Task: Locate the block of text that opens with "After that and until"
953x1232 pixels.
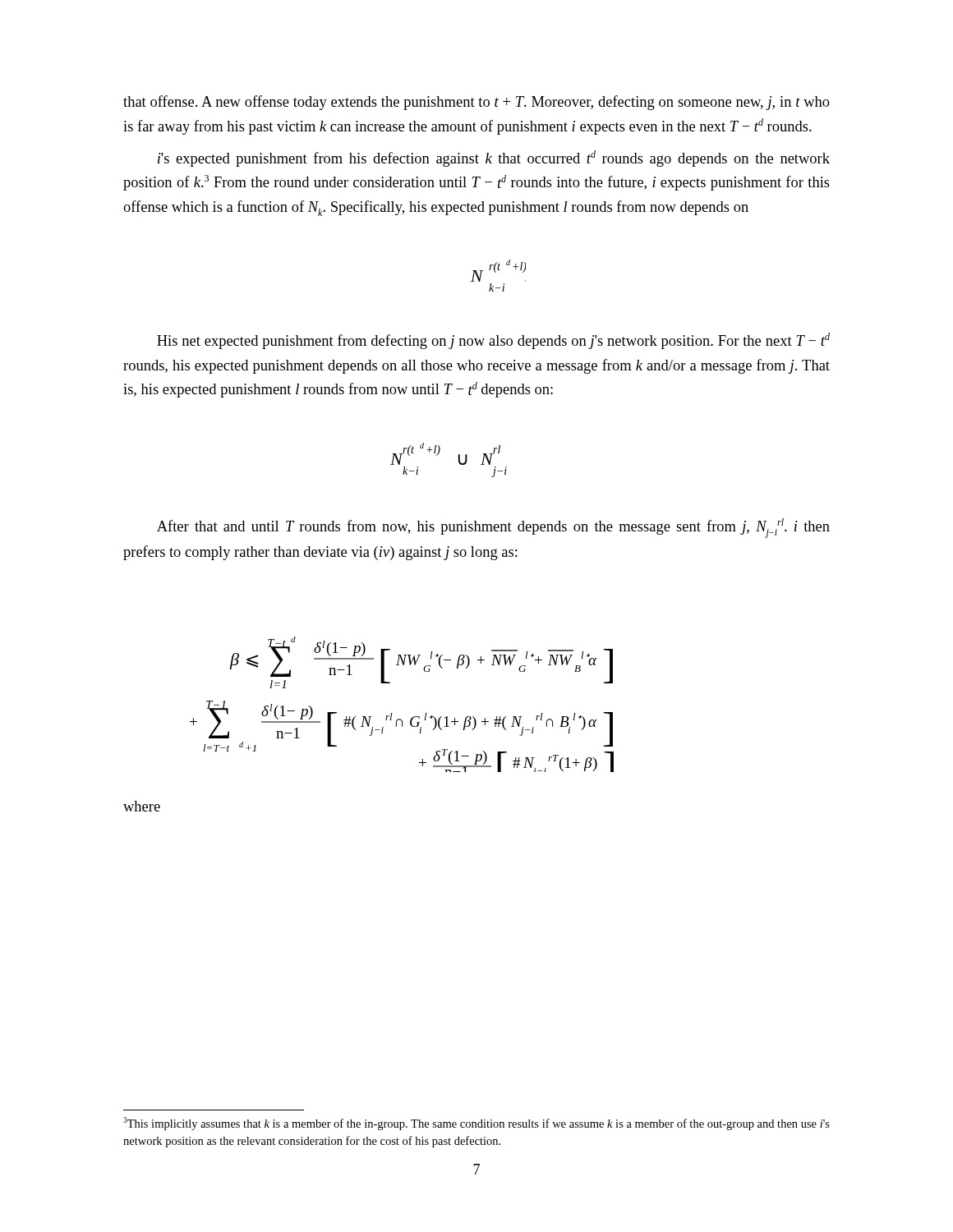Action: tap(476, 539)
